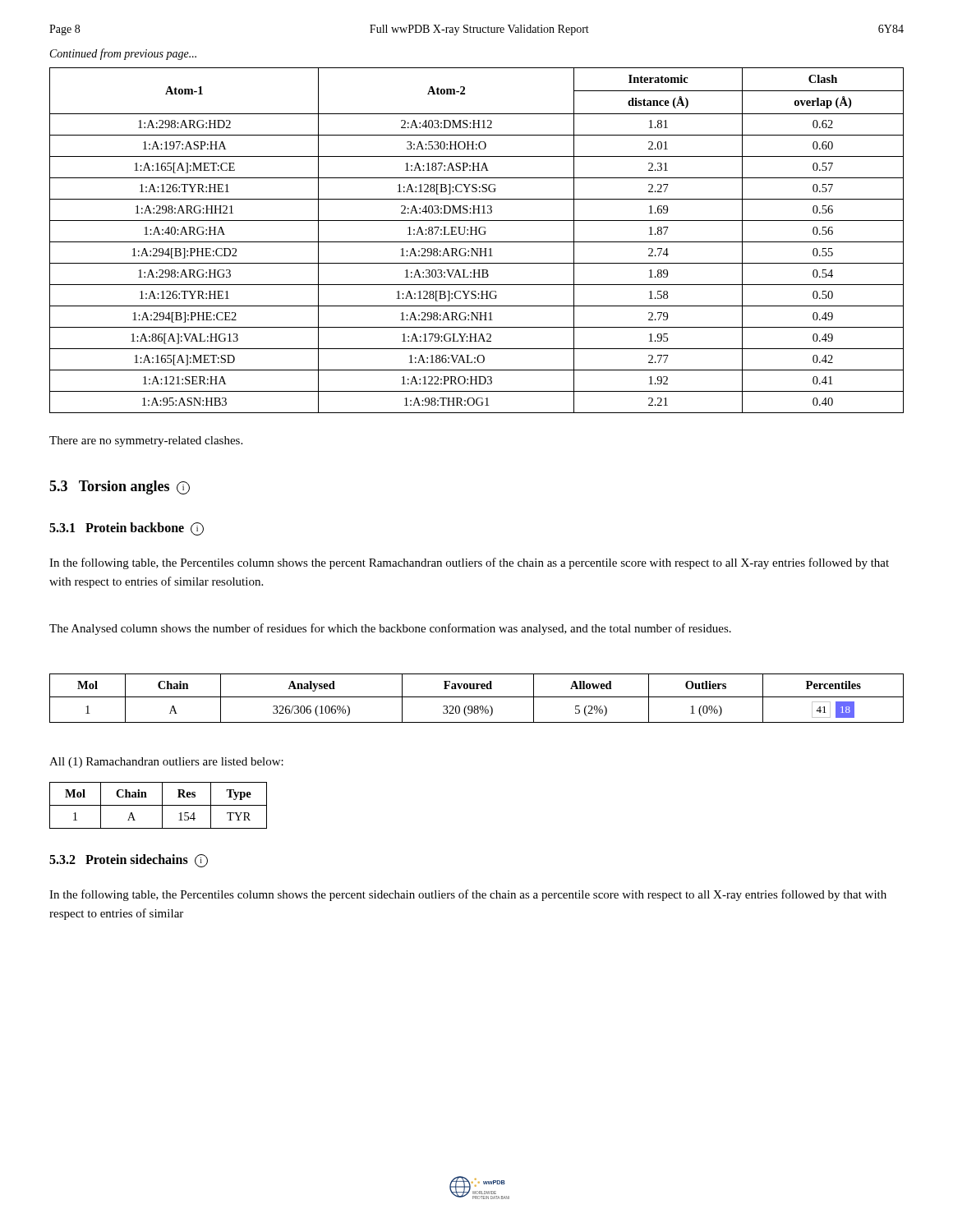Locate the section header that says "5.3.1 Protein backbone i"
This screenshot has height=1232, width=953.
point(127,528)
